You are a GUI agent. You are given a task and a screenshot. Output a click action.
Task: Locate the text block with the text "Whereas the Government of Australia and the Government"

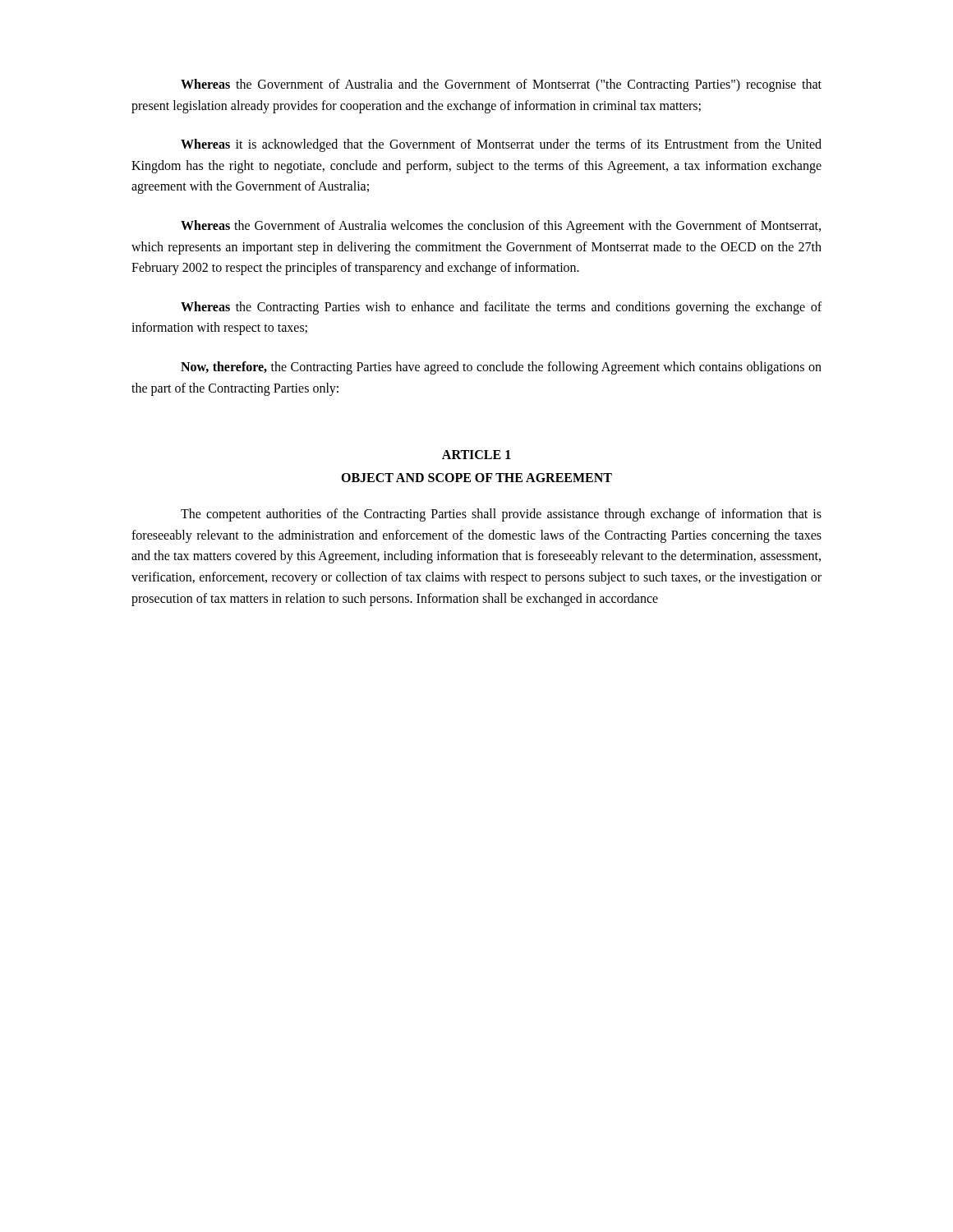pyautogui.click(x=476, y=95)
